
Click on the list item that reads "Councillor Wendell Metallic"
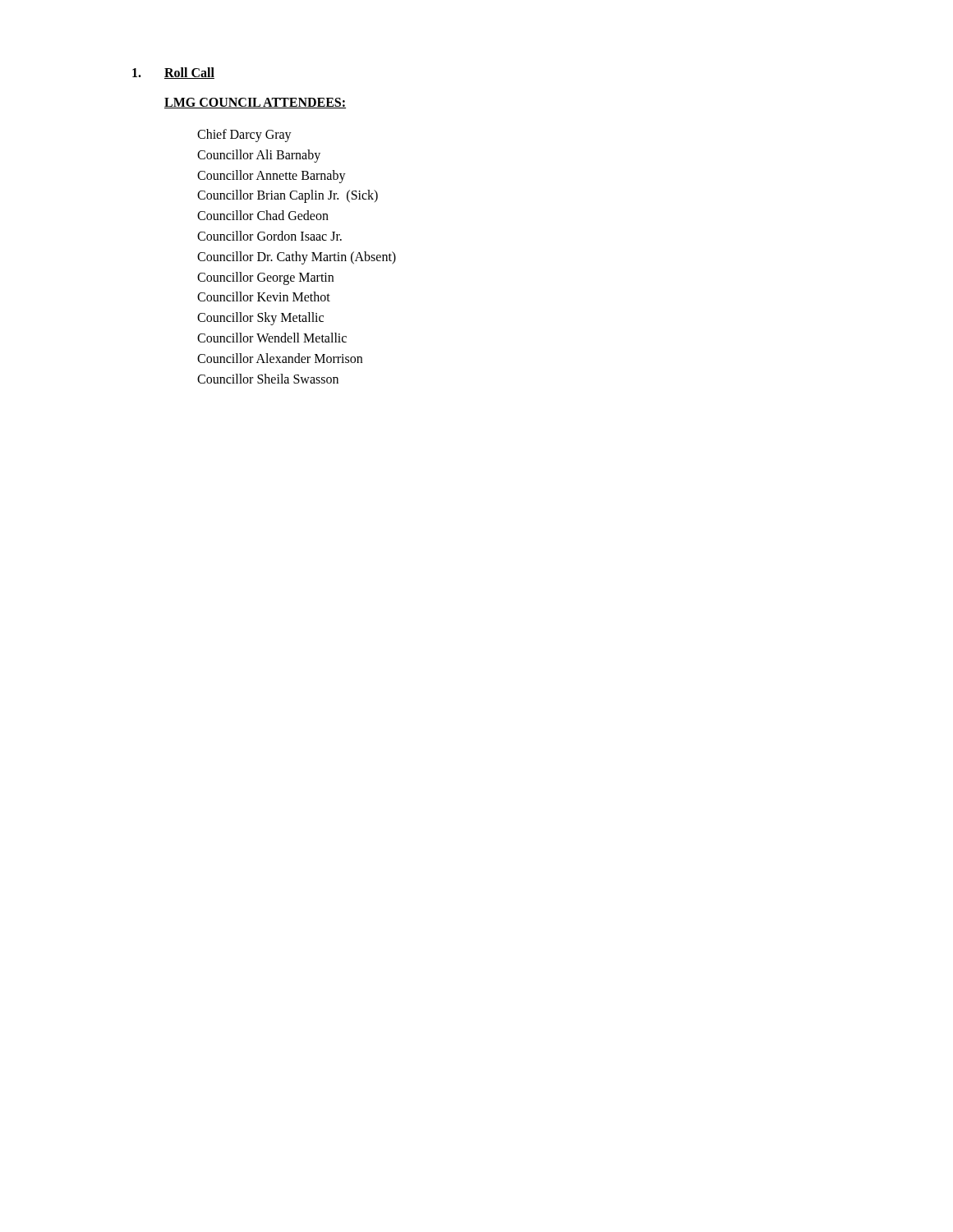coord(272,338)
